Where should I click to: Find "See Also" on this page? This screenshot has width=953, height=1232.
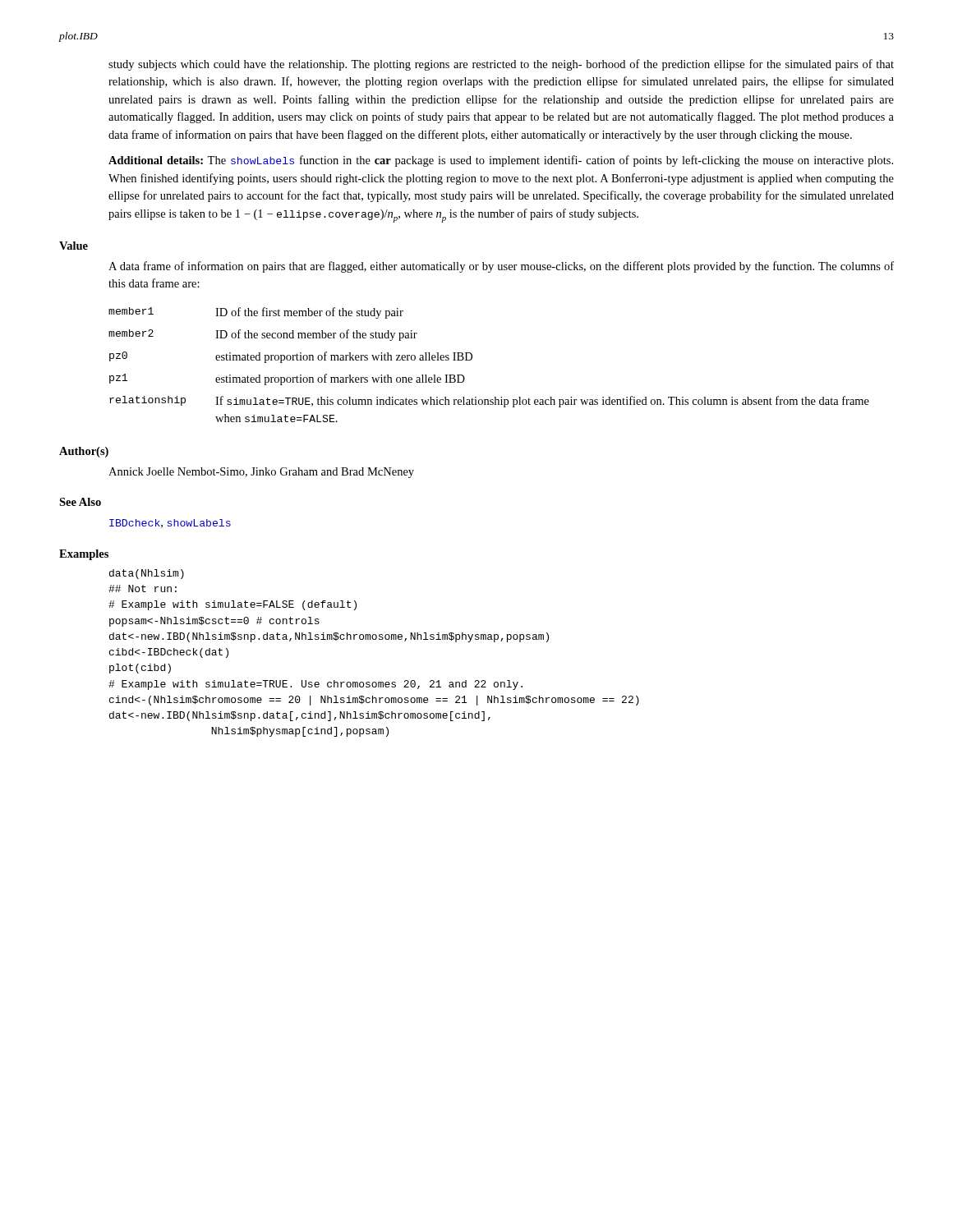point(80,502)
